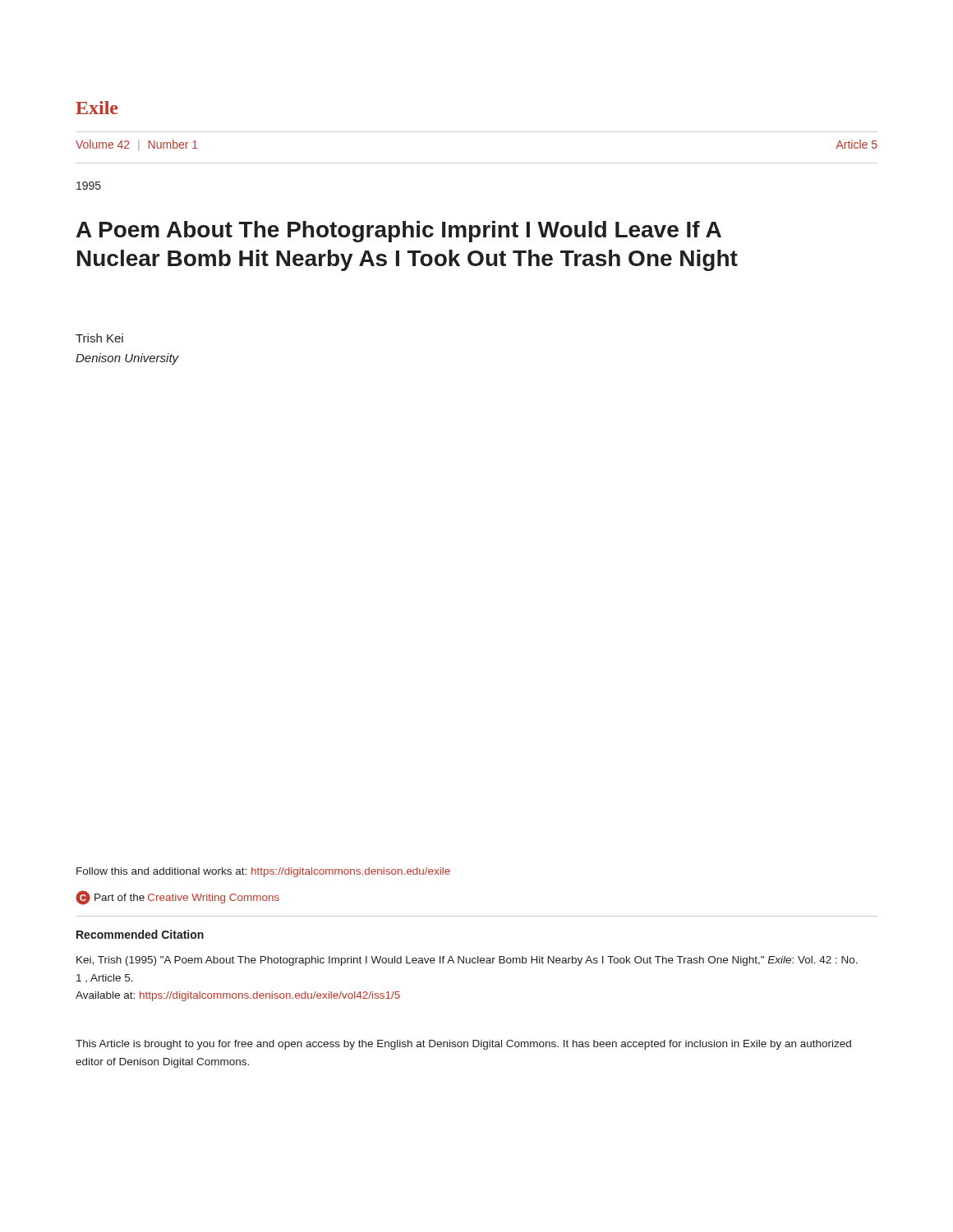The height and width of the screenshot is (1232, 953).
Task: Click on the section header that says "Recommended Citation"
Action: coord(140,935)
